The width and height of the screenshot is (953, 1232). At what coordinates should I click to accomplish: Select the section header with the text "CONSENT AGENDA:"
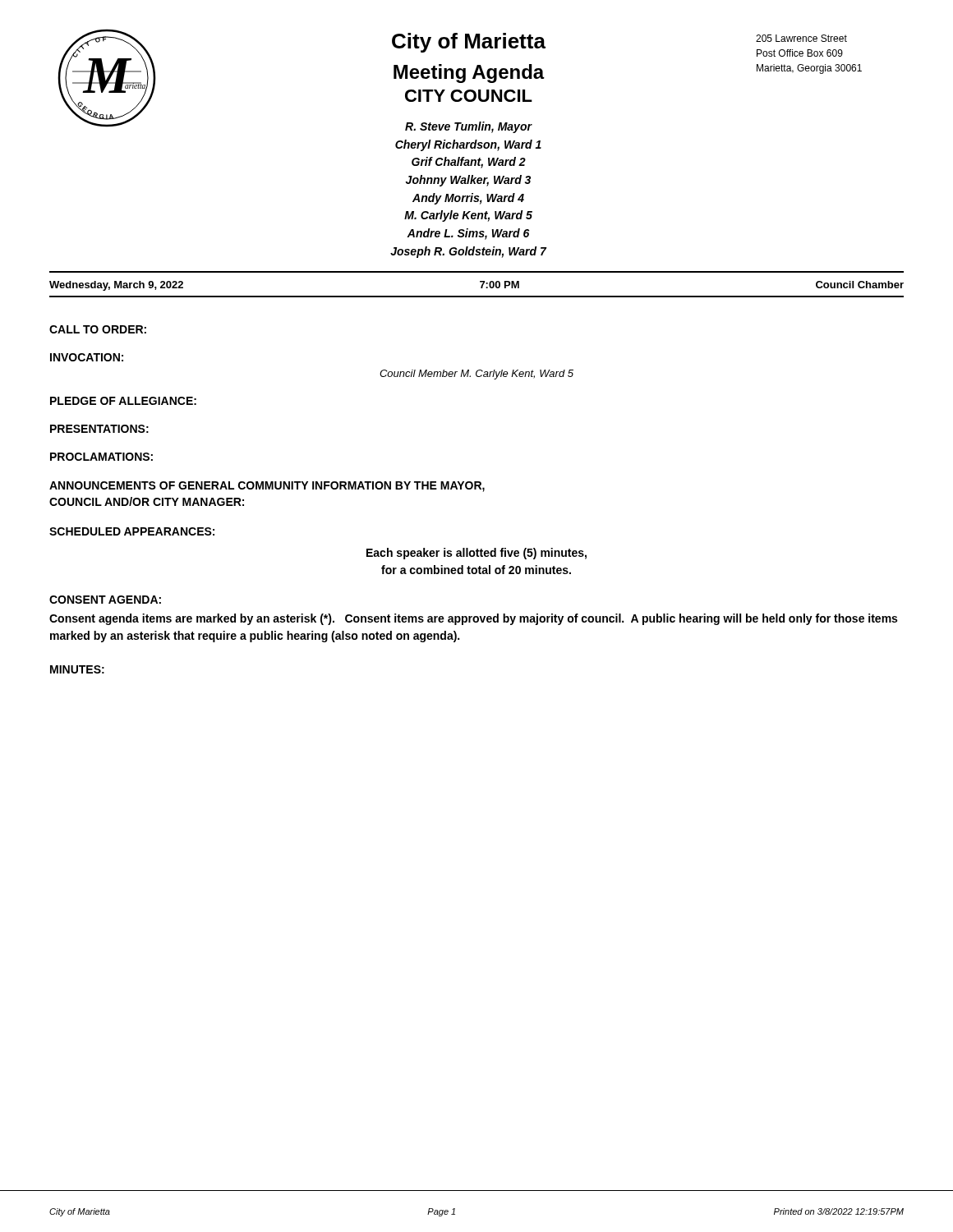(106, 600)
